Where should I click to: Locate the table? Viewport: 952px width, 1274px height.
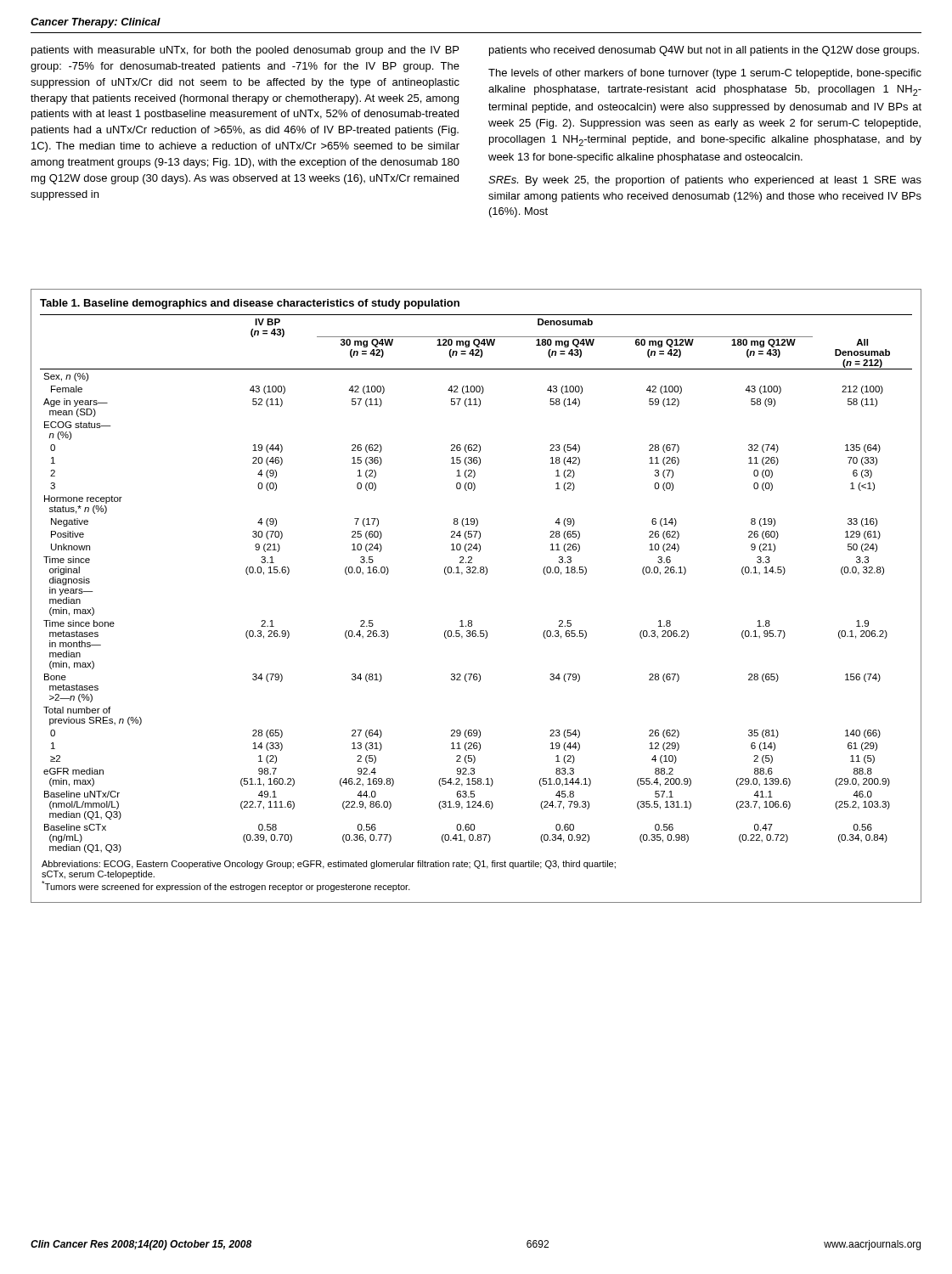(476, 604)
